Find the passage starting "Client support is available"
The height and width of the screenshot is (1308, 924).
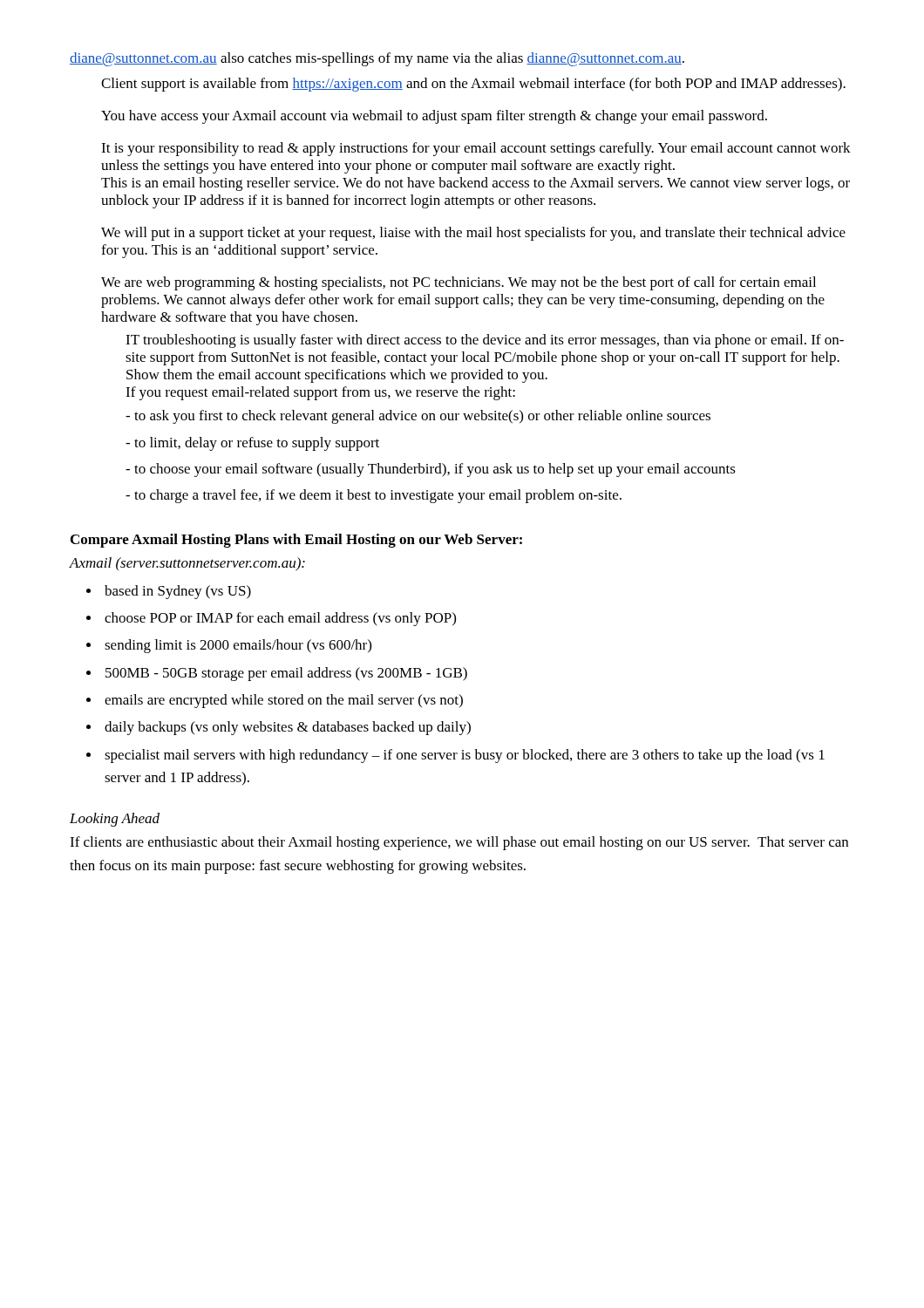[x=473, y=85]
